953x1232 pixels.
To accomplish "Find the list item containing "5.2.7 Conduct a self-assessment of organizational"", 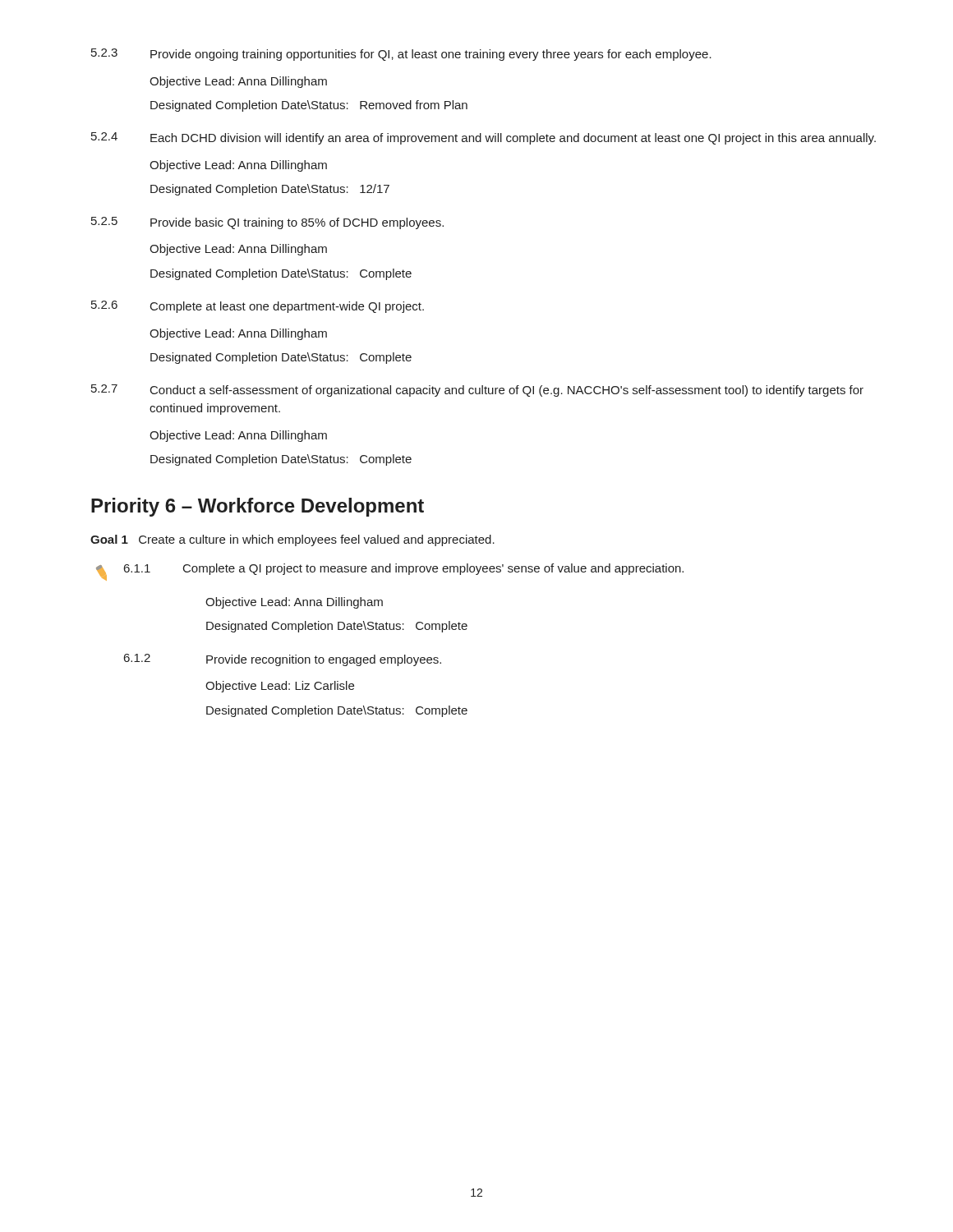I will point(477,391).
